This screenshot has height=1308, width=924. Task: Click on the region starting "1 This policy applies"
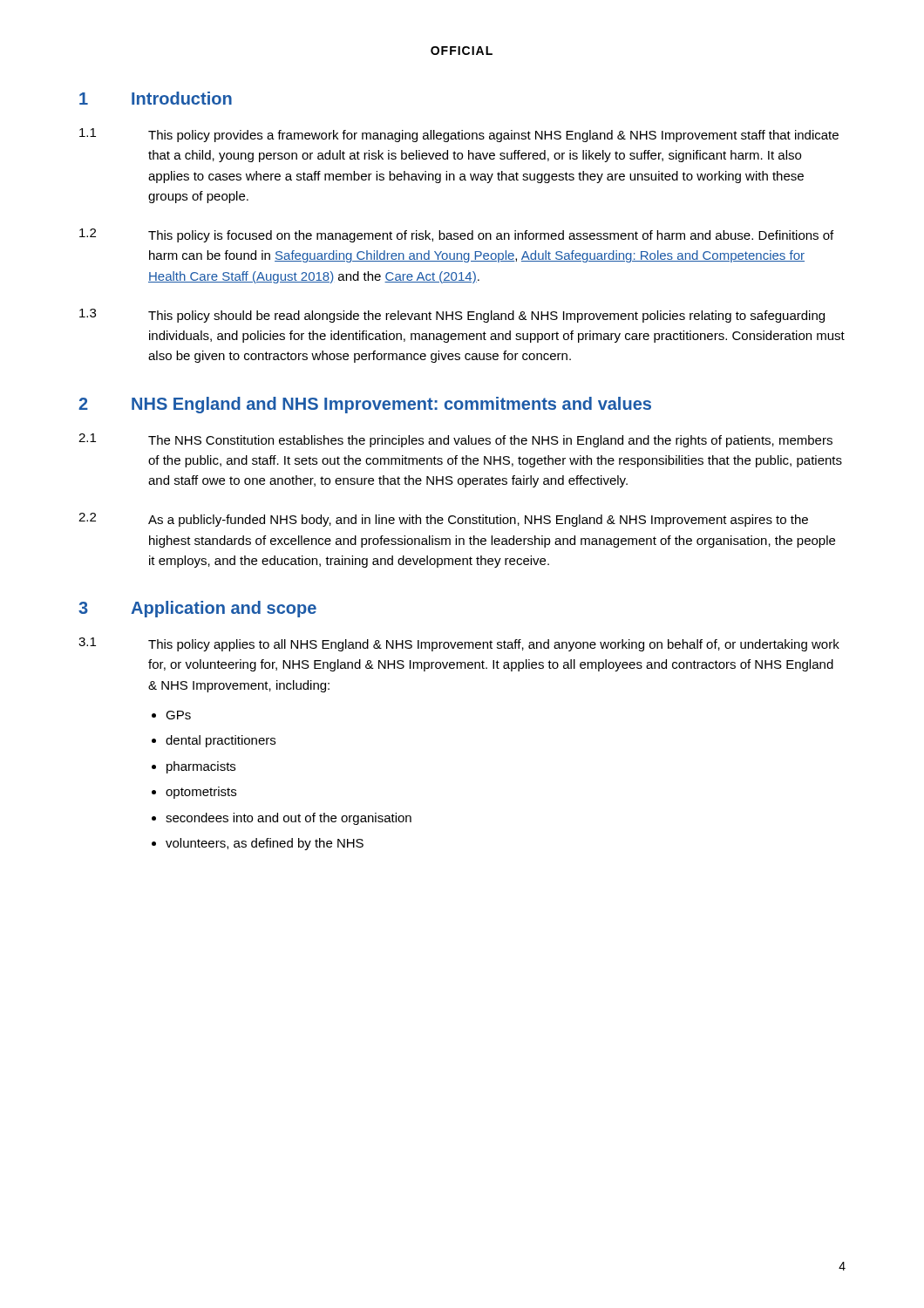click(x=459, y=644)
